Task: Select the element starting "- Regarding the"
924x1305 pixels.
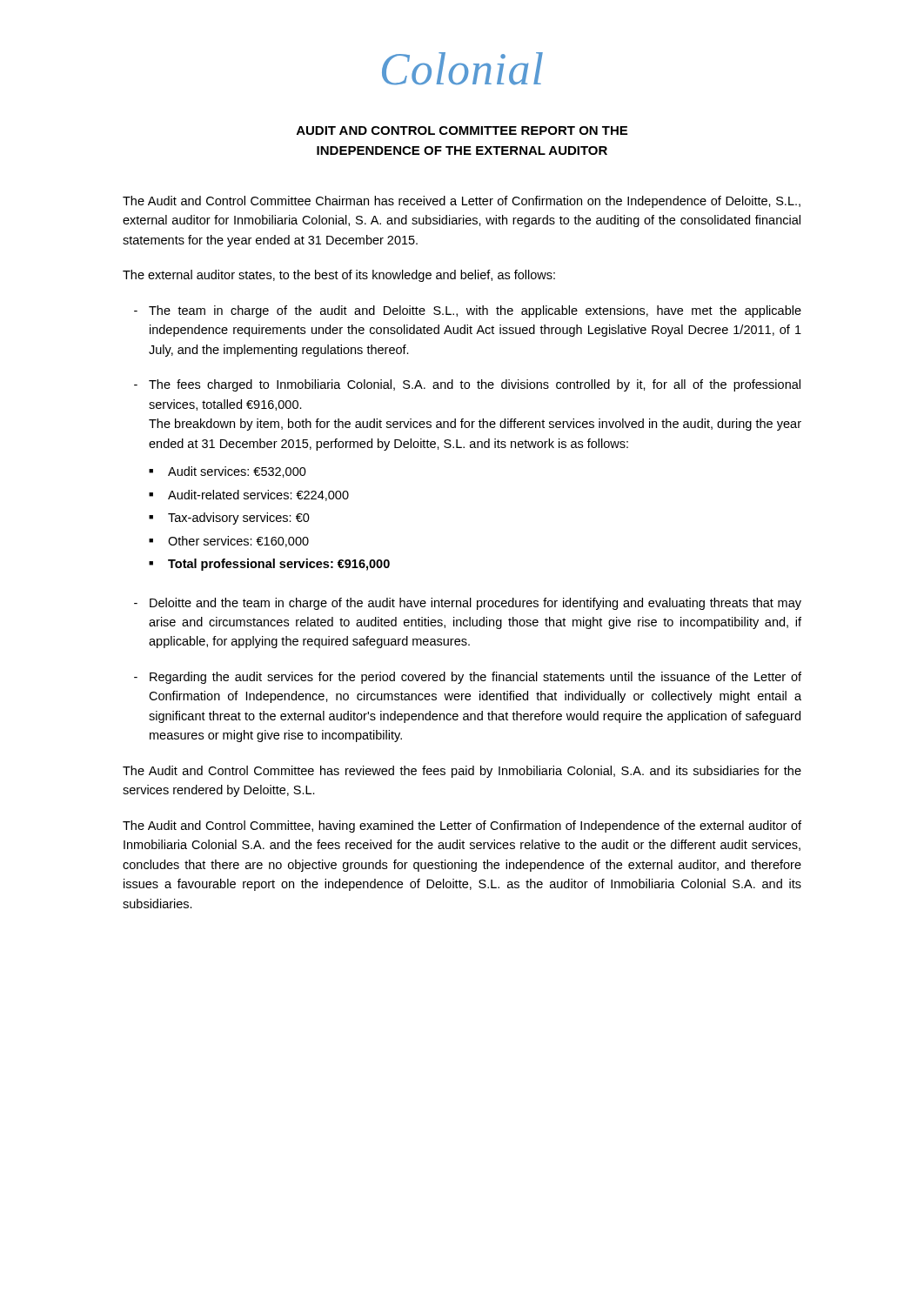Action: tap(462, 706)
